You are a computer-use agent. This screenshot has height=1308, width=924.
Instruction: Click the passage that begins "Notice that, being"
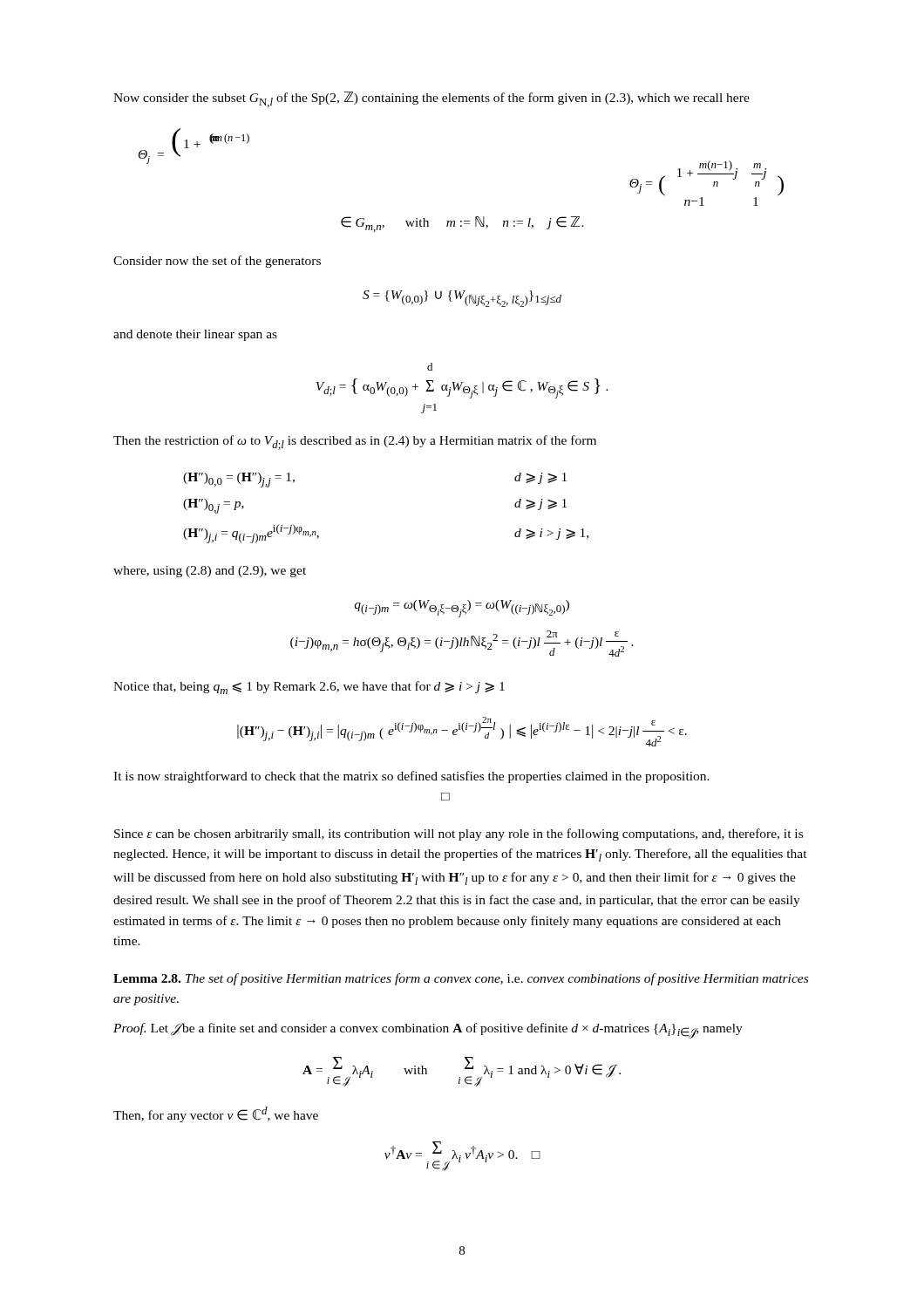click(309, 688)
